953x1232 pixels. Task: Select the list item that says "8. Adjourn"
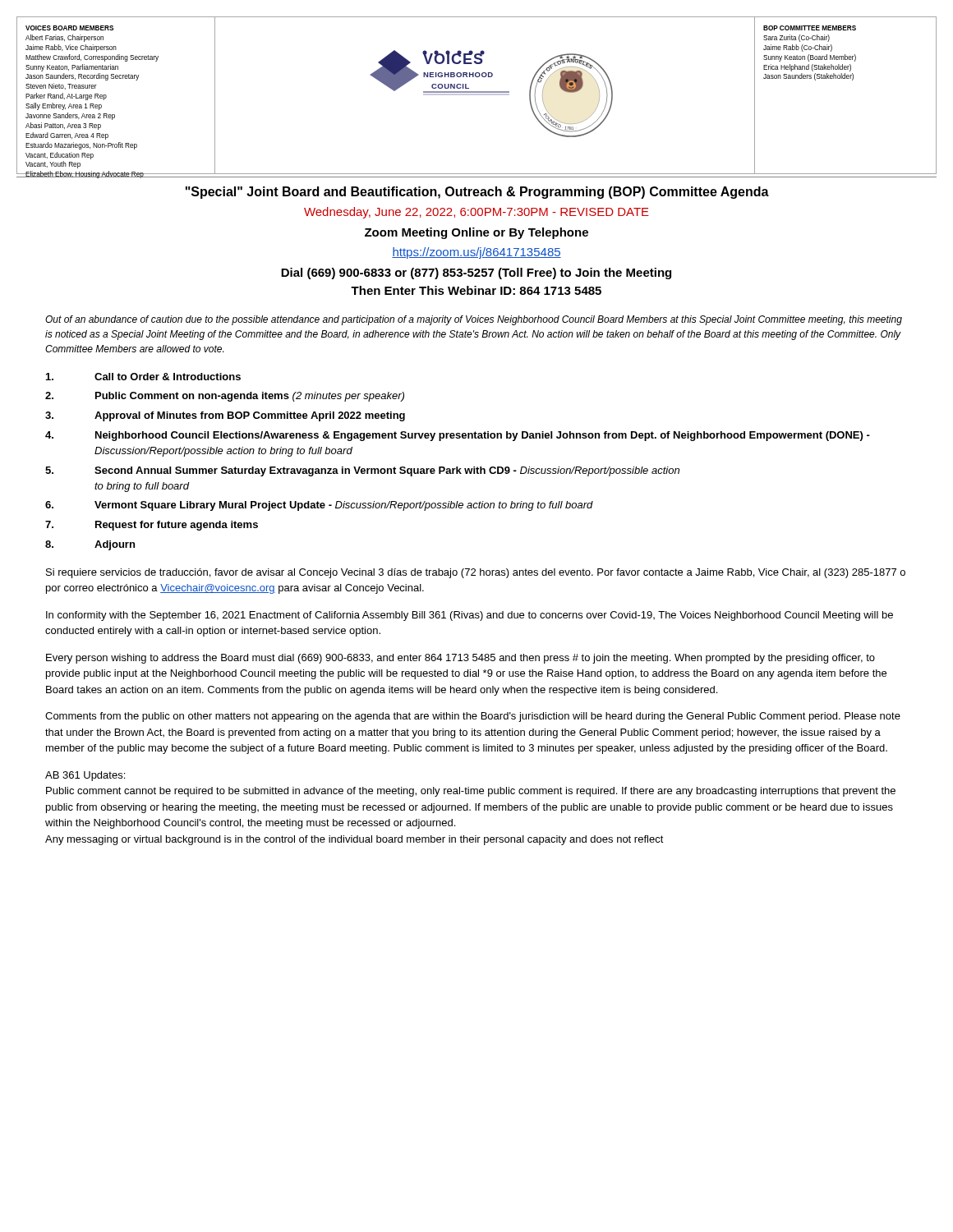[90, 545]
